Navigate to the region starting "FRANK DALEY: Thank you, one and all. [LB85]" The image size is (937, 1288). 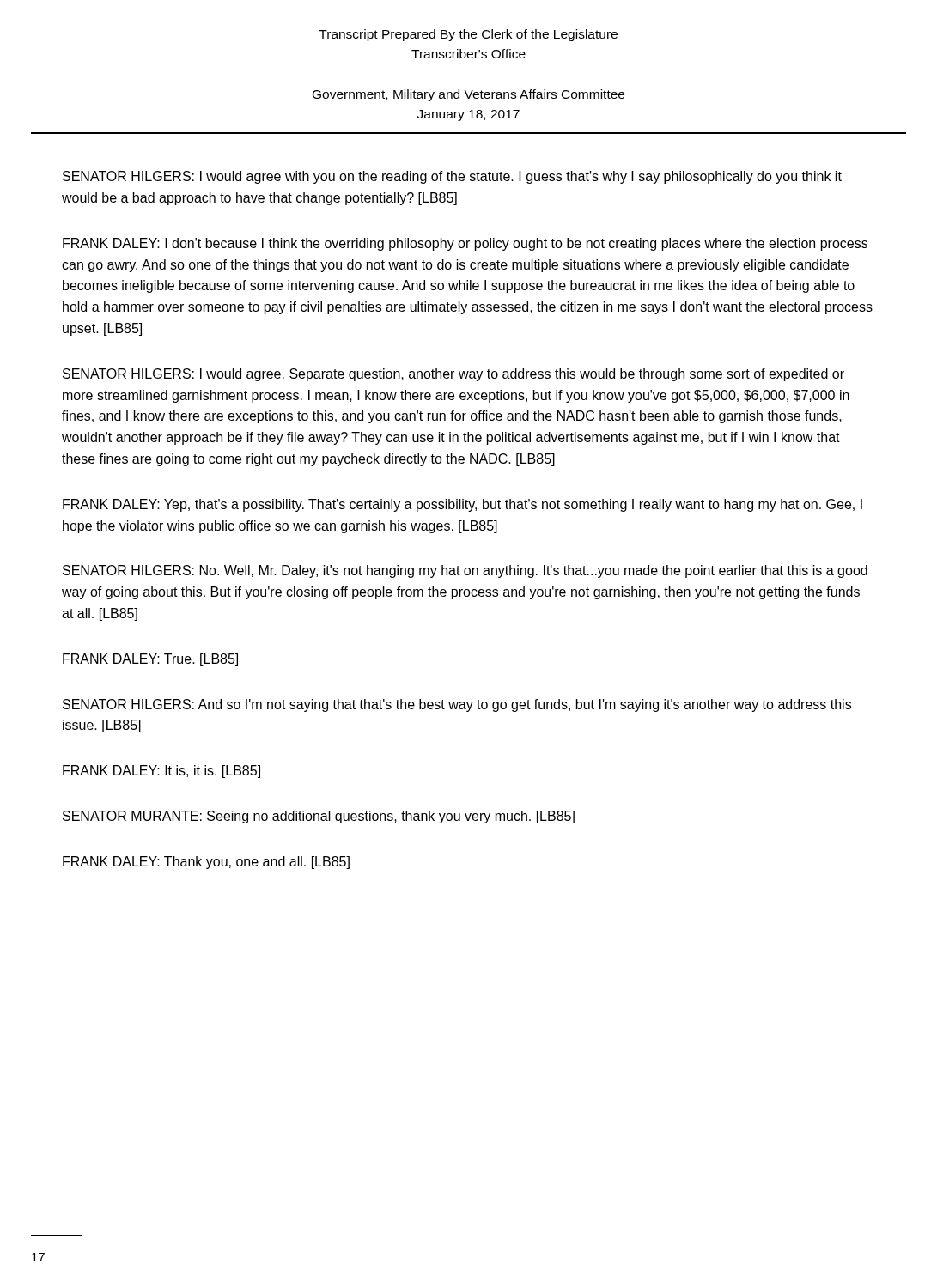[x=206, y=861]
